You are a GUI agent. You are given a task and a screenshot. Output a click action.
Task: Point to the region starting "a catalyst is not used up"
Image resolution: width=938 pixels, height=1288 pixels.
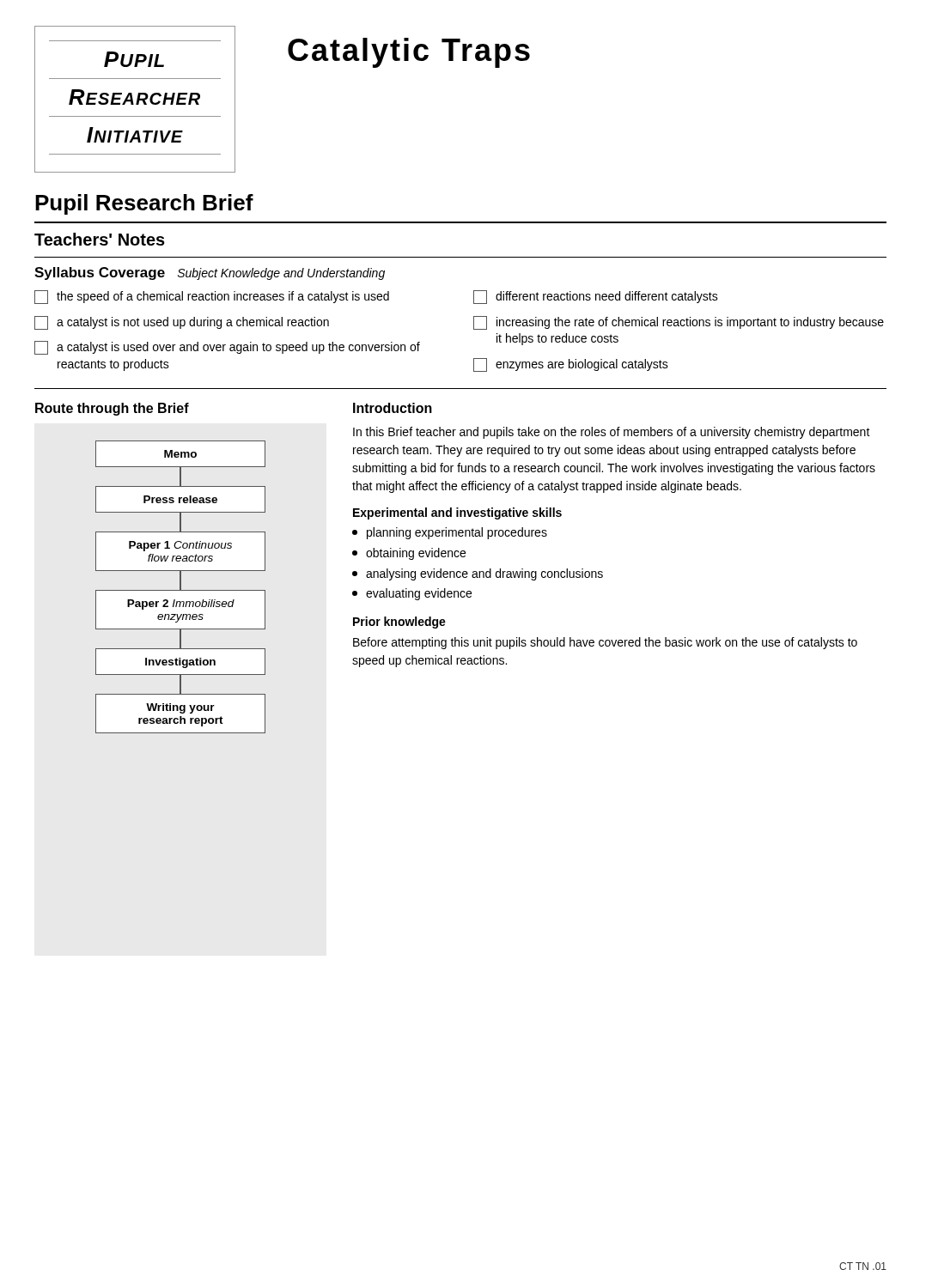coord(182,322)
